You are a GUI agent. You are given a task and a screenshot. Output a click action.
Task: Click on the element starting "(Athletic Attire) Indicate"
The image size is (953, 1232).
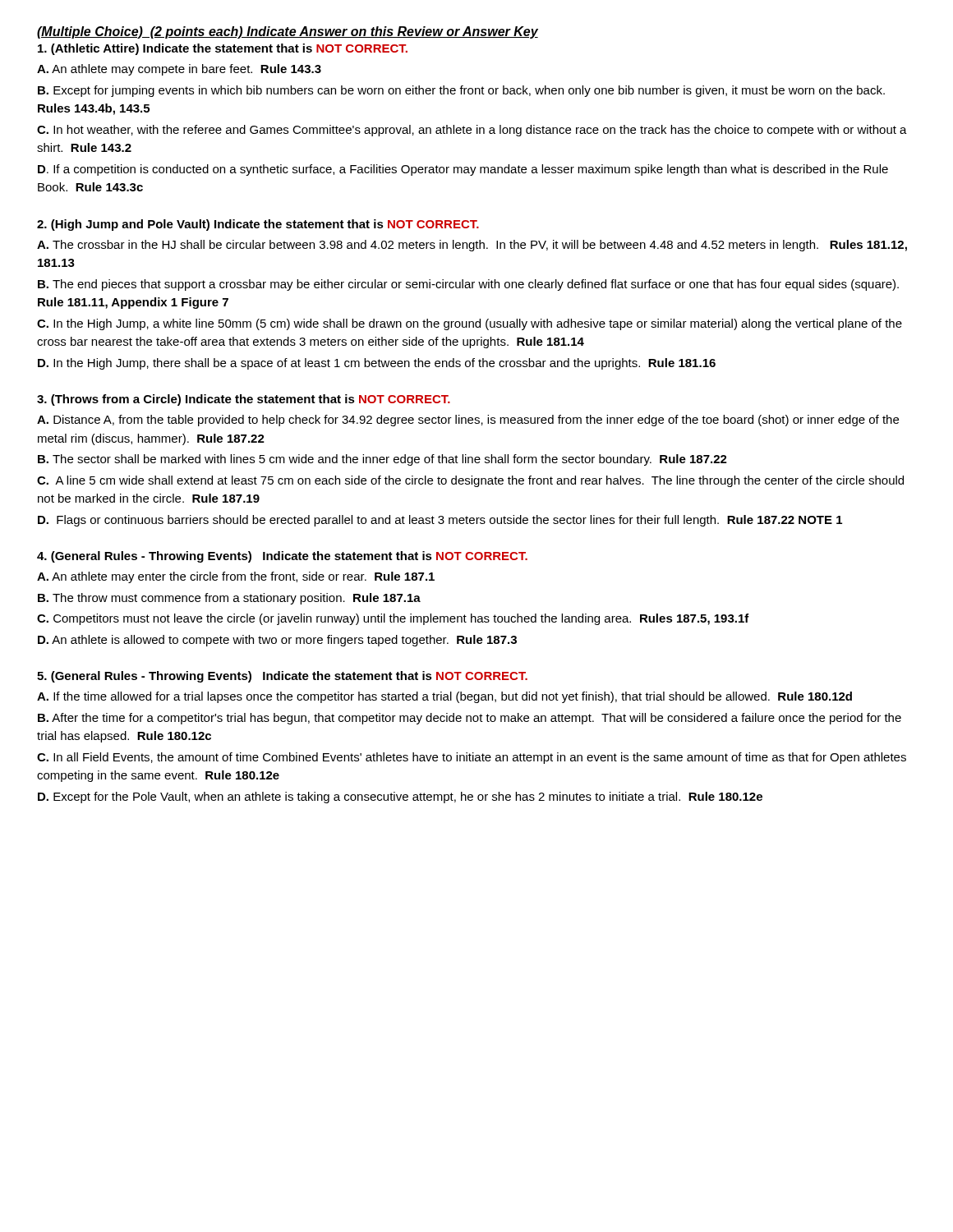474,118
